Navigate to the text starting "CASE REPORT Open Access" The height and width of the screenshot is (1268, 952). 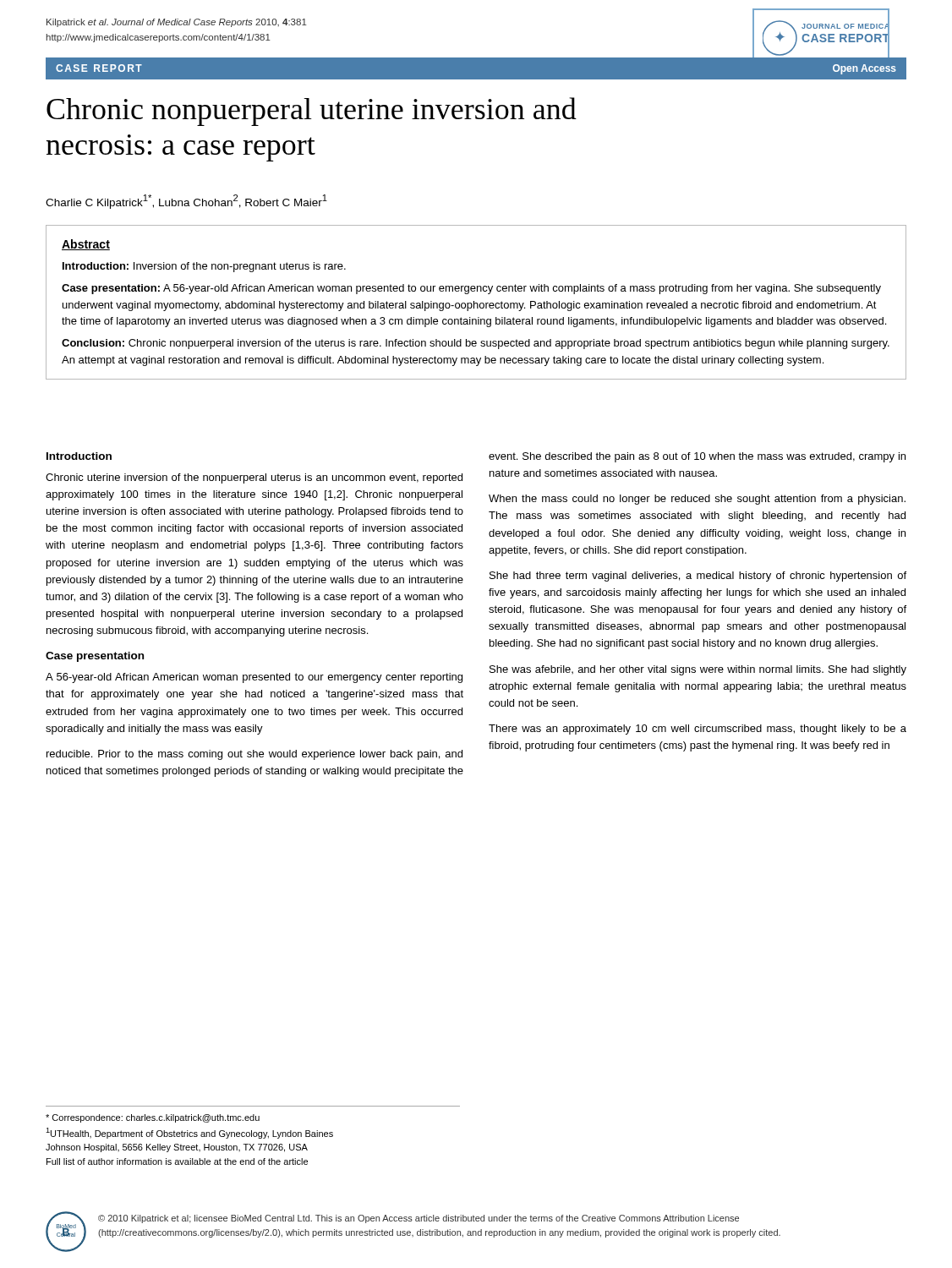pyautogui.click(x=476, y=68)
